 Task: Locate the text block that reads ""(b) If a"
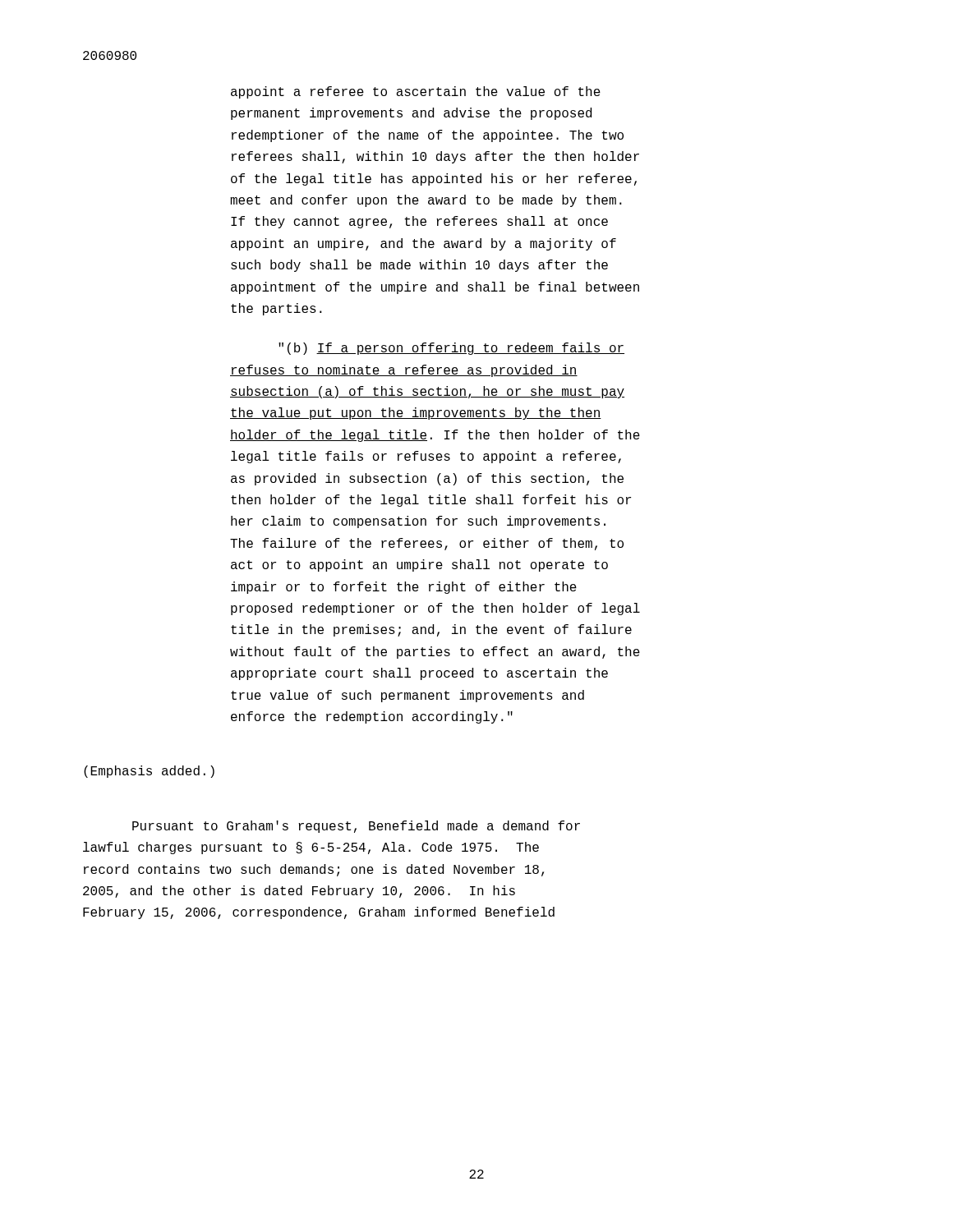(435, 534)
